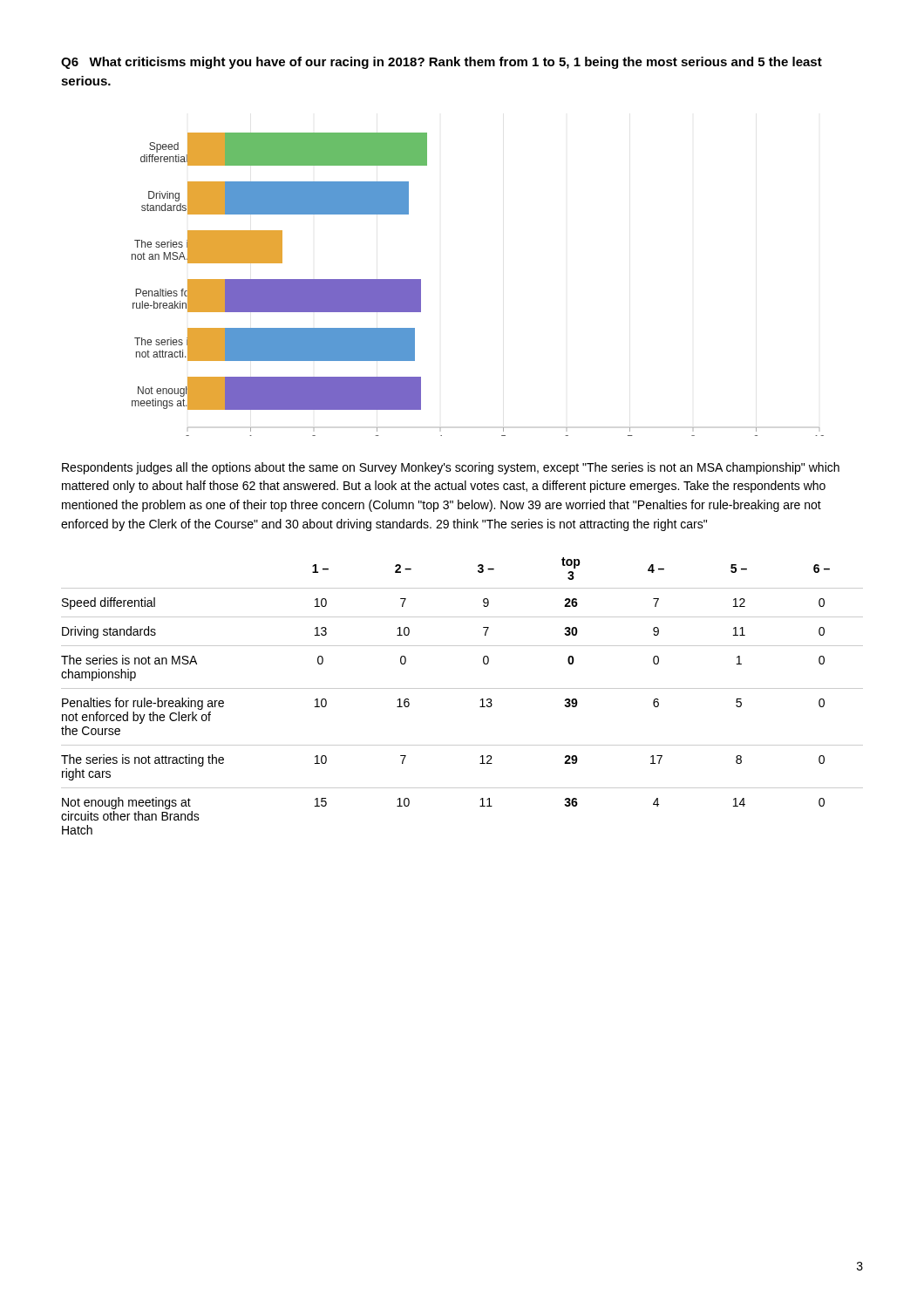Find the bar chart
Screen dimensions: 1308x924
[x=462, y=272]
